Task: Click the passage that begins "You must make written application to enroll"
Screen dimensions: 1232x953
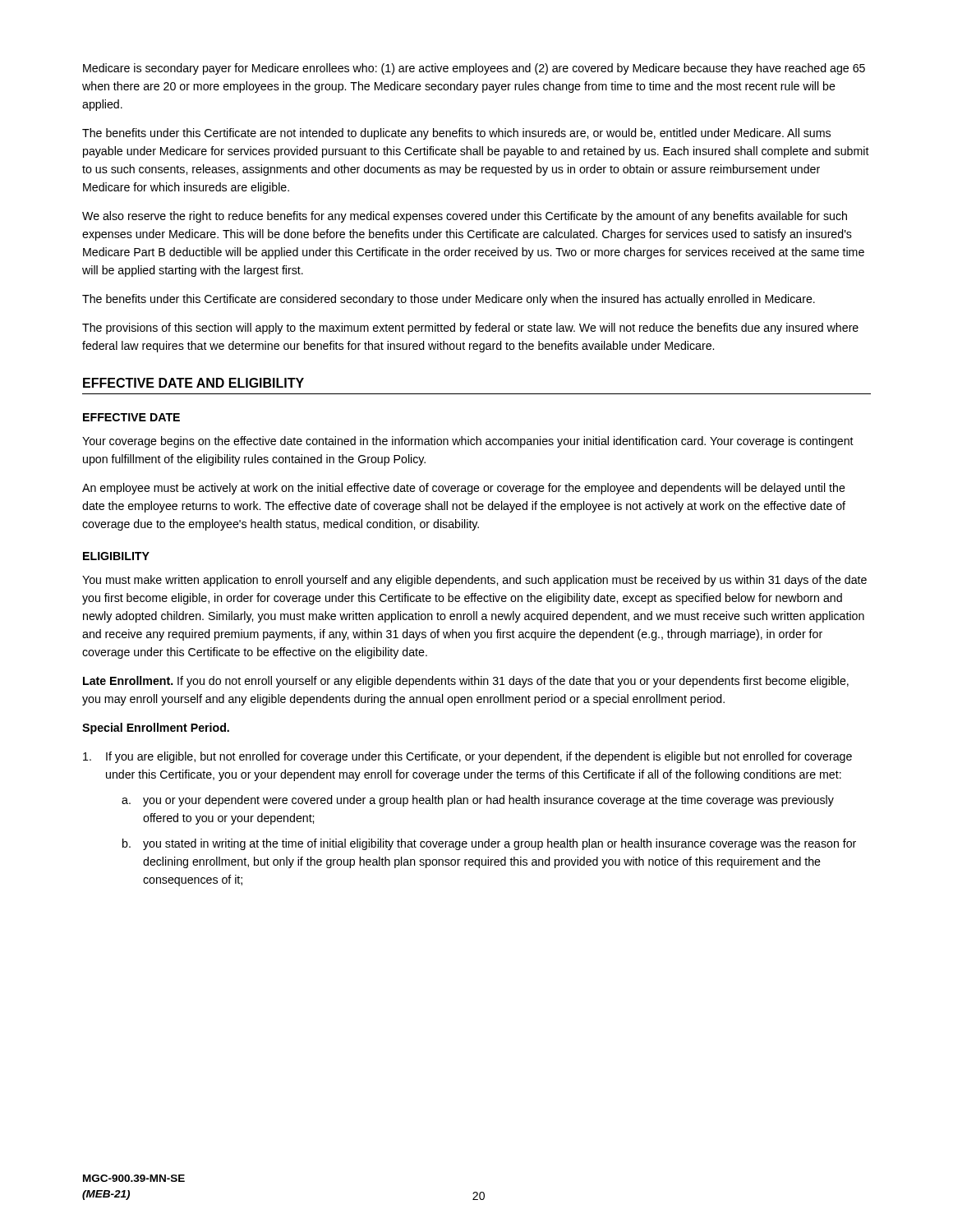Action: tap(475, 616)
